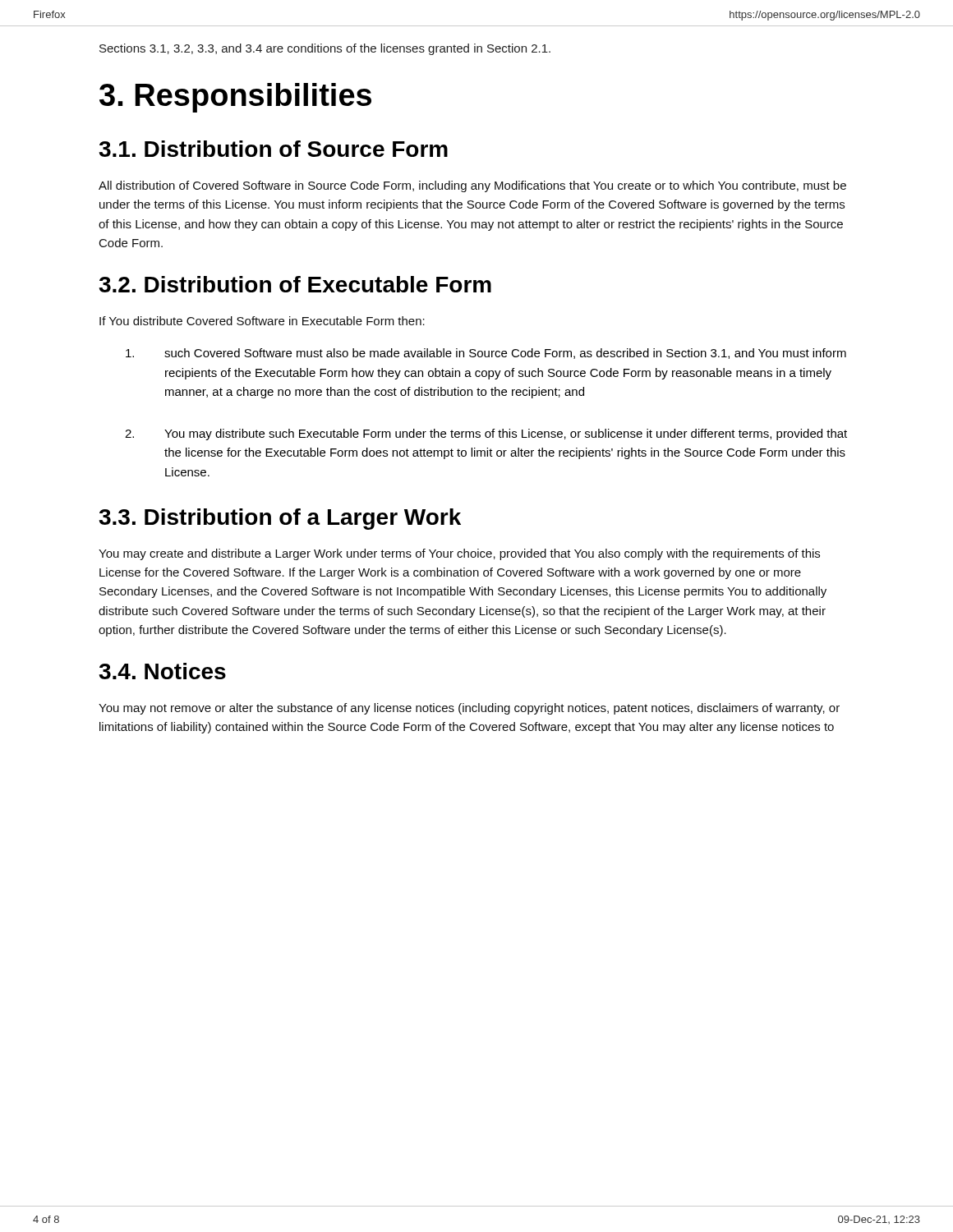Point to the text block starting "If You distribute"
This screenshot has height=1232, width=953.
[x=262, y=321]
